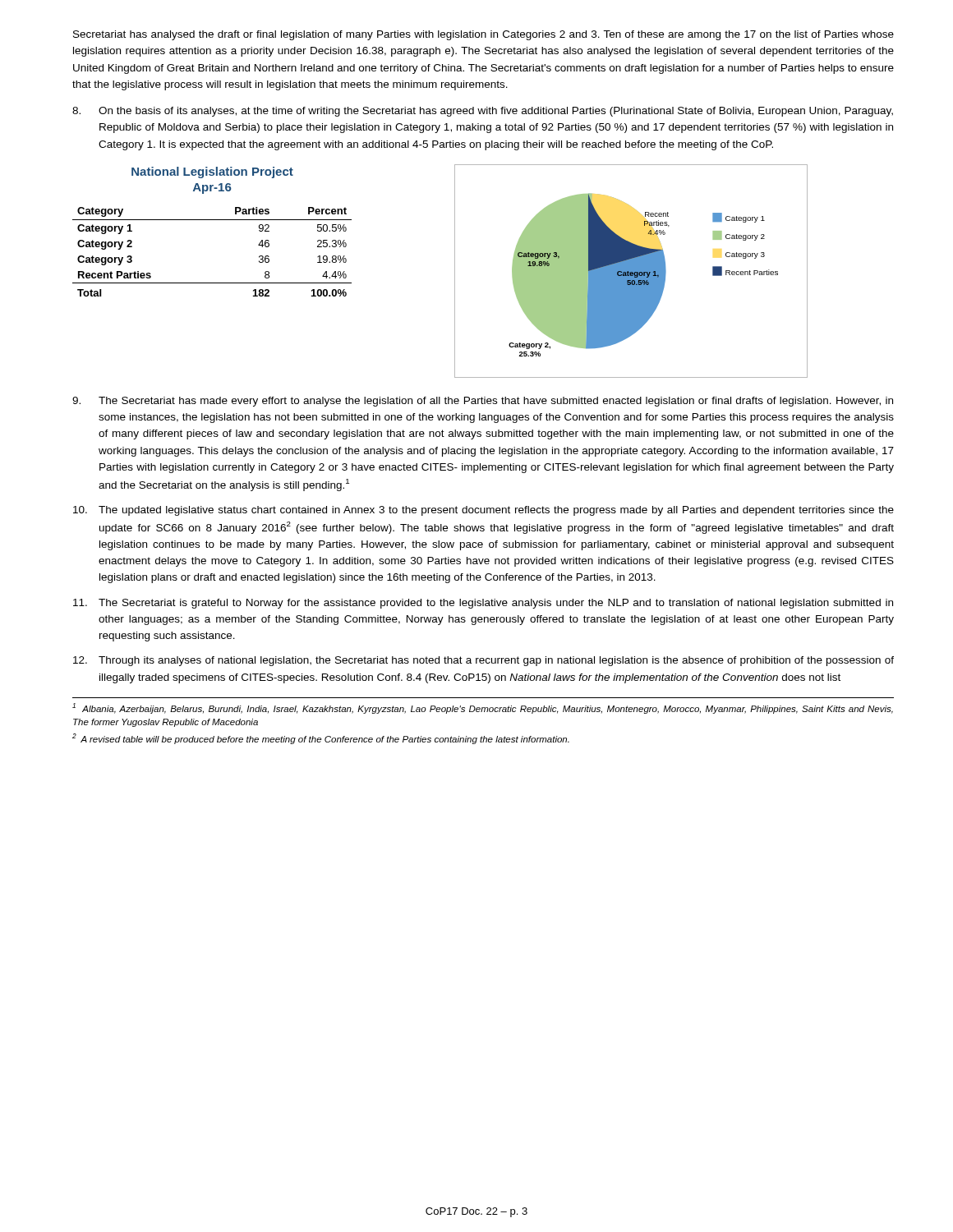Point to the text starting "12. Through its analyses of"
Screen dimensions: 1232x953
[x=483, y=669]
